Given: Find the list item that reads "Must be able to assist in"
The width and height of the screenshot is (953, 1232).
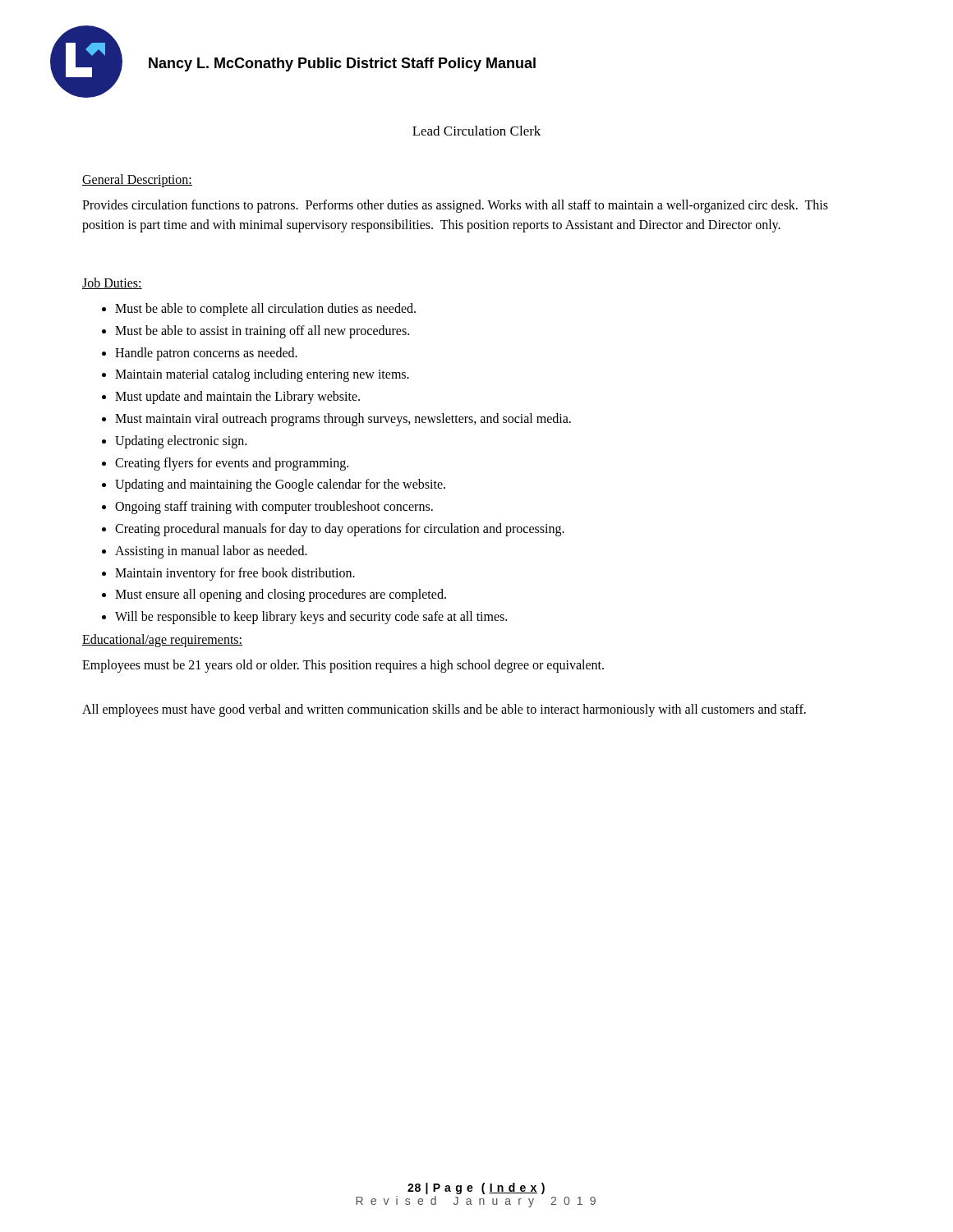Looking at the screenshot, I should point(262,332).
